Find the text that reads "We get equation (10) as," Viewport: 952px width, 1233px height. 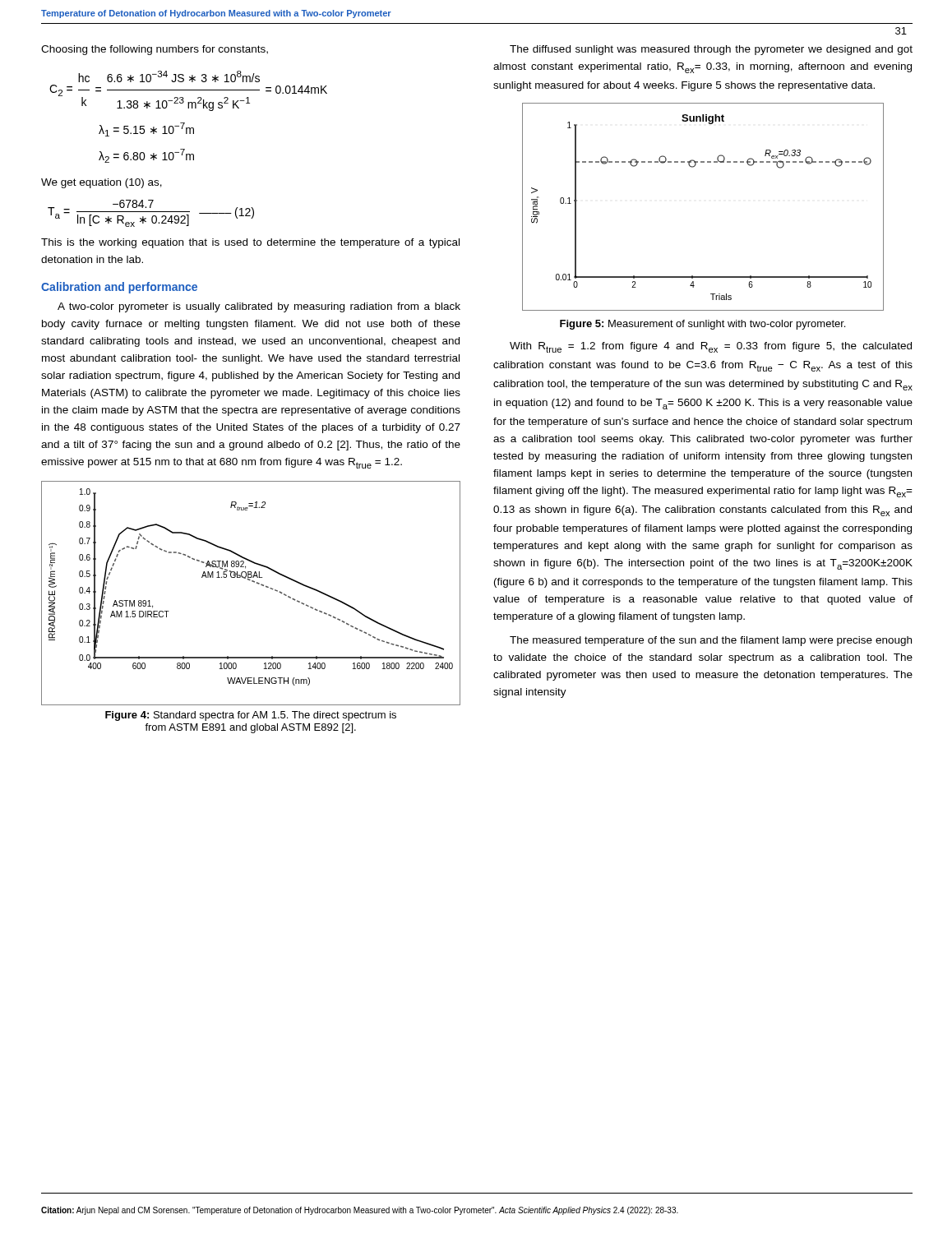point(102,183)
